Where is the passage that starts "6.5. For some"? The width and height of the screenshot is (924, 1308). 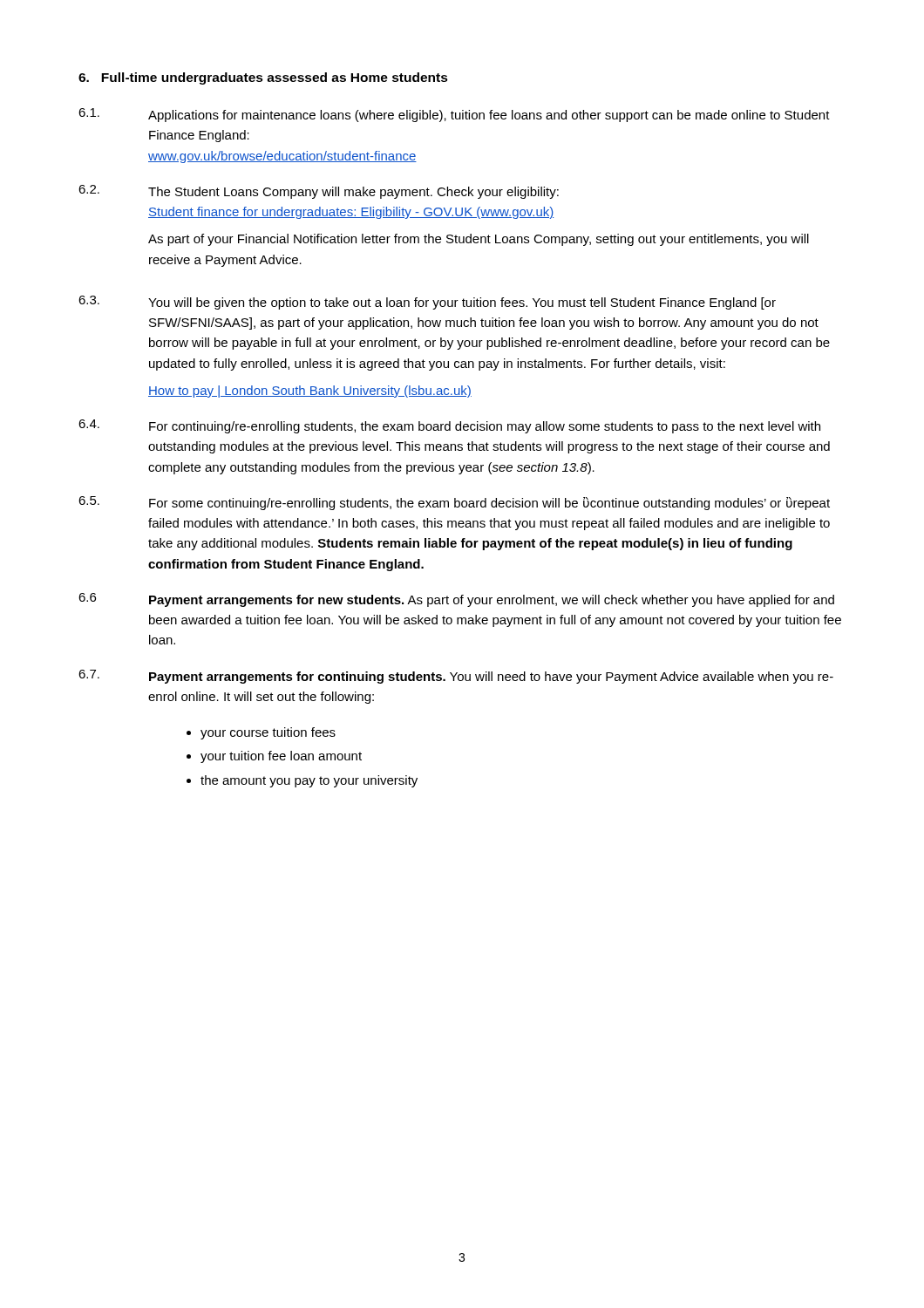(462, 533)
